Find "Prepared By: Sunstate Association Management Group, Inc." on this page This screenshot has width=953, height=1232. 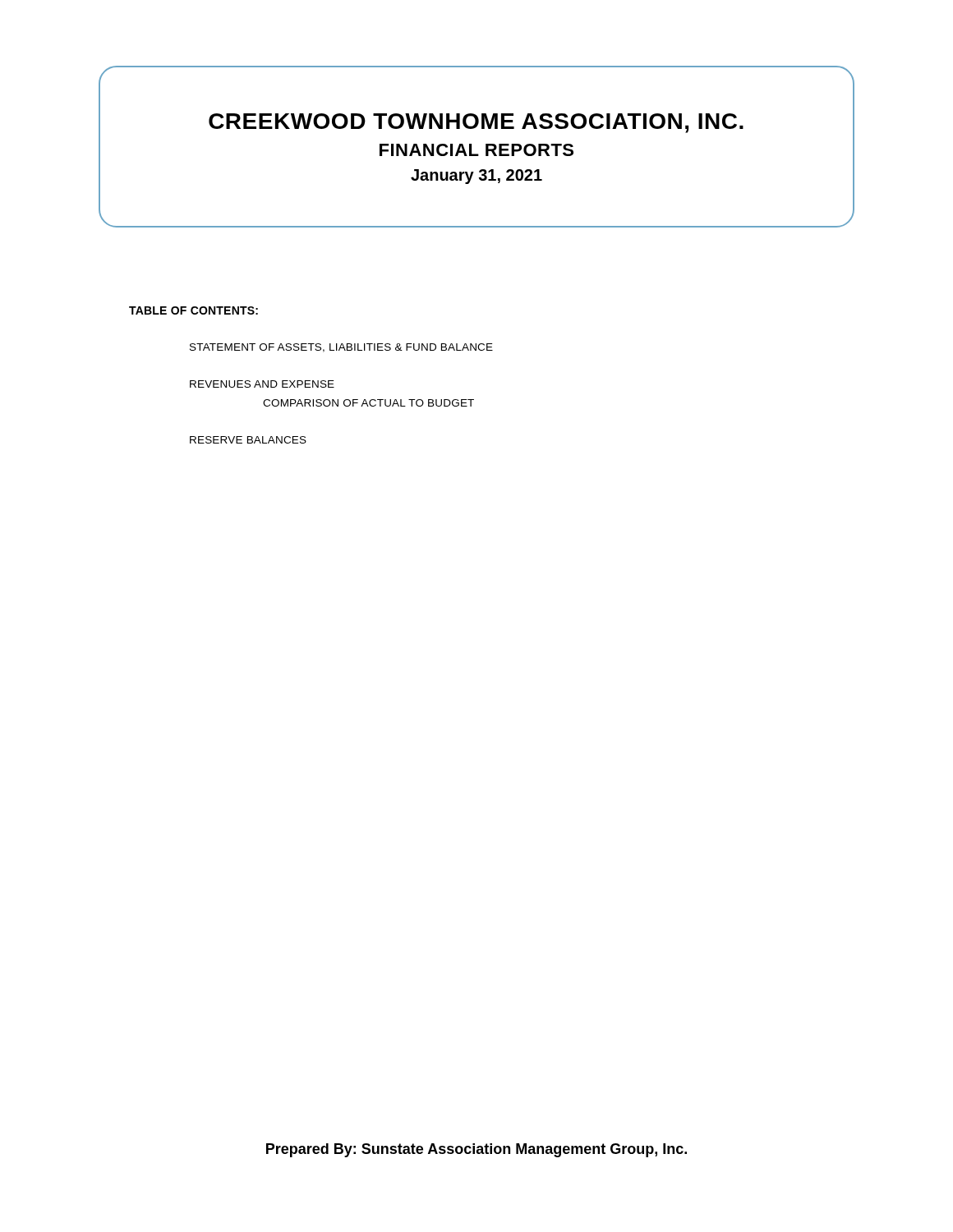coord(476,1149)
